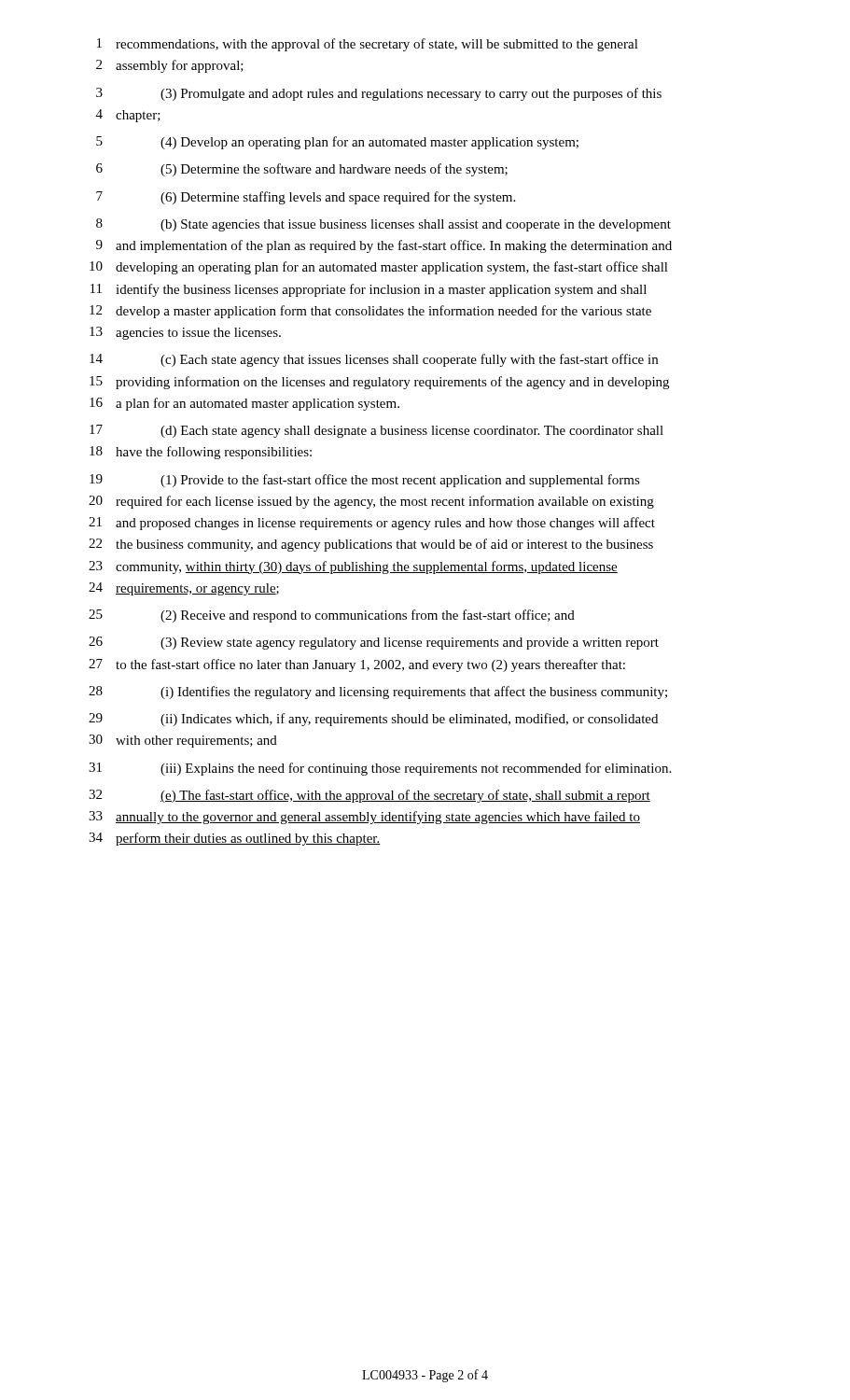Point to the block beginning "12 develop a master application form that consolidates"
850x1400 pixels.
pos(425,311)
